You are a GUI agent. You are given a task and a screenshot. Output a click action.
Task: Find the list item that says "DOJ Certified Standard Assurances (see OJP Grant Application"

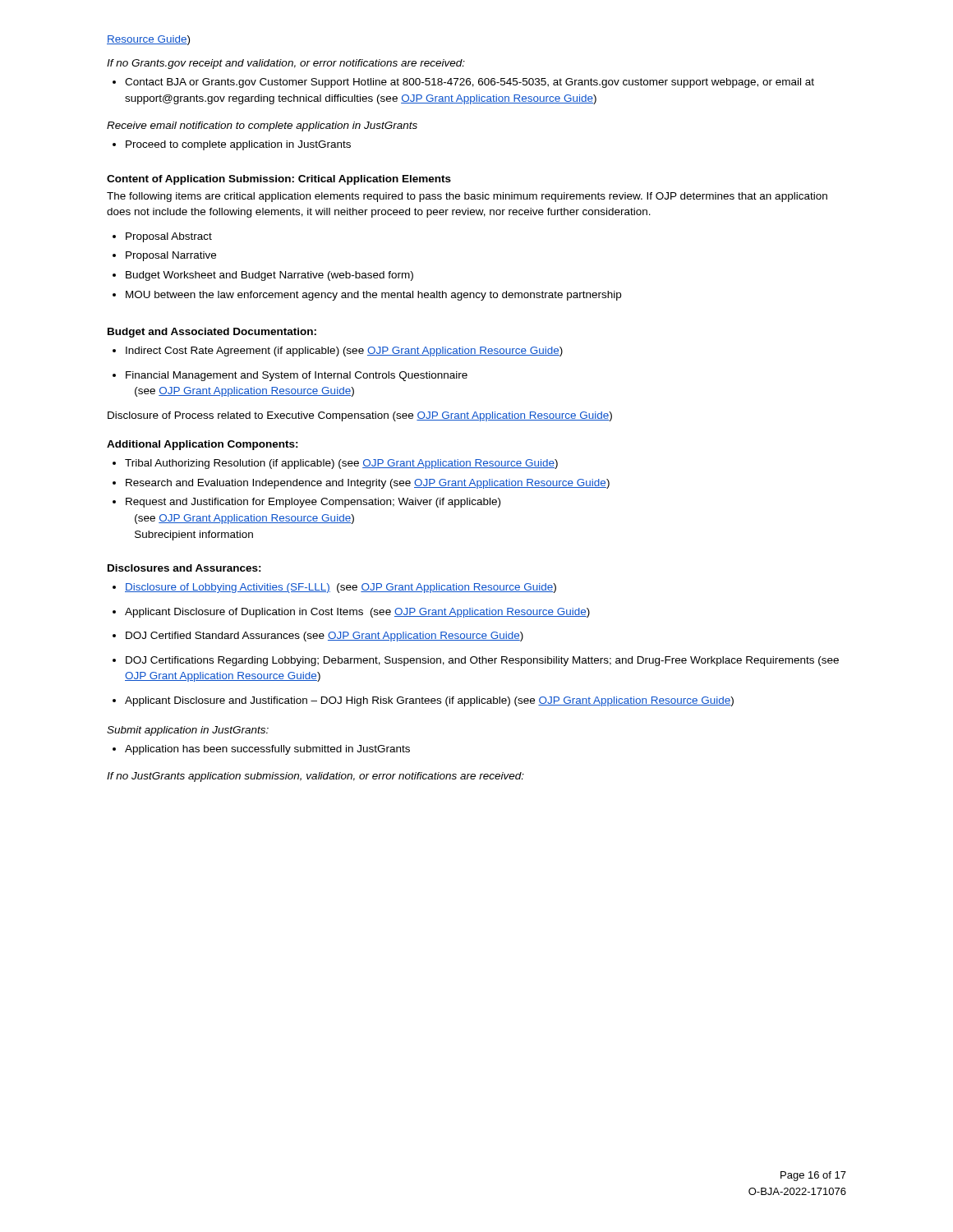tap(476, 636)
